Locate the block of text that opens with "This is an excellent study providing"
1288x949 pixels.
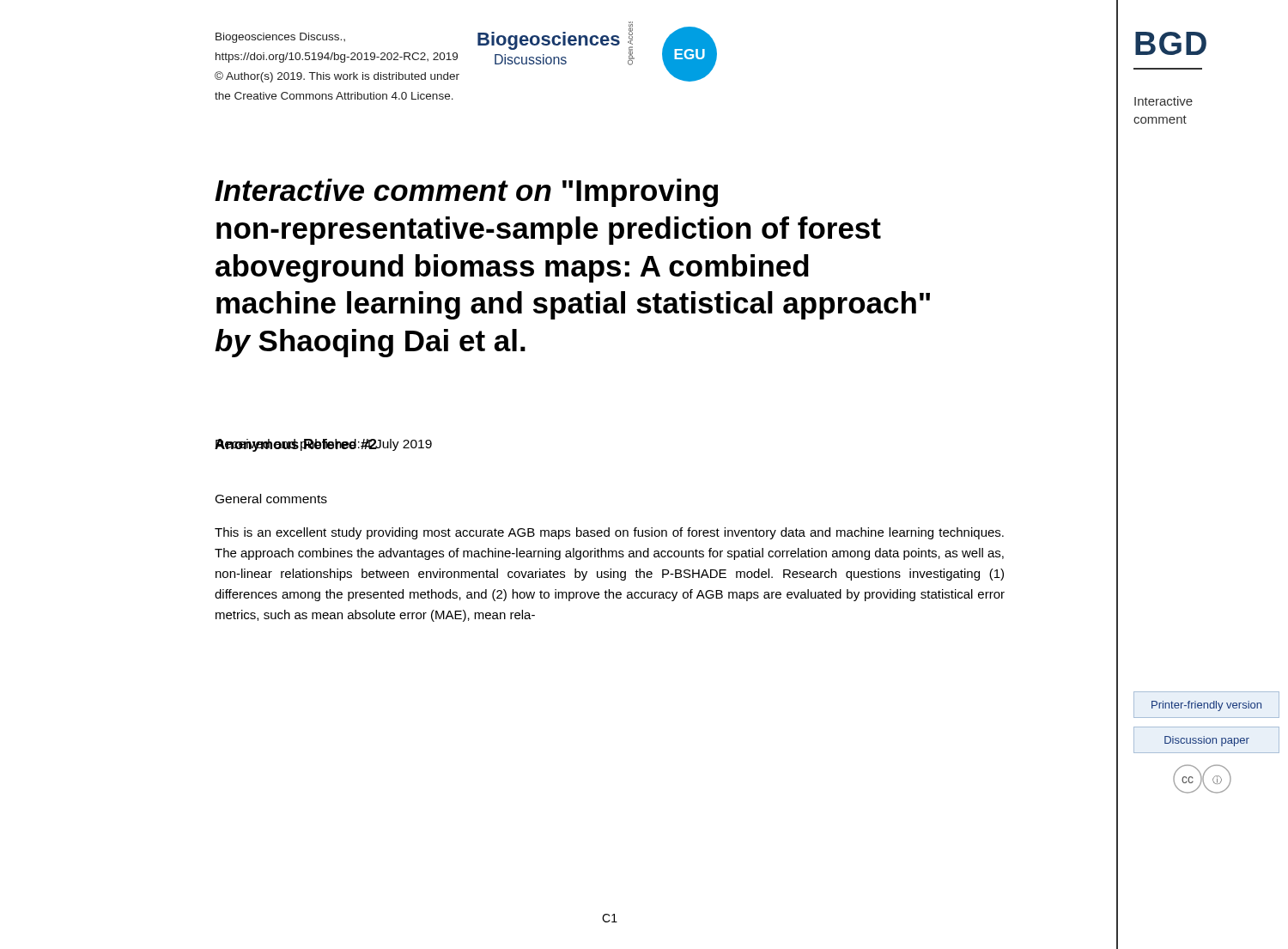click(x=610, y=574)
